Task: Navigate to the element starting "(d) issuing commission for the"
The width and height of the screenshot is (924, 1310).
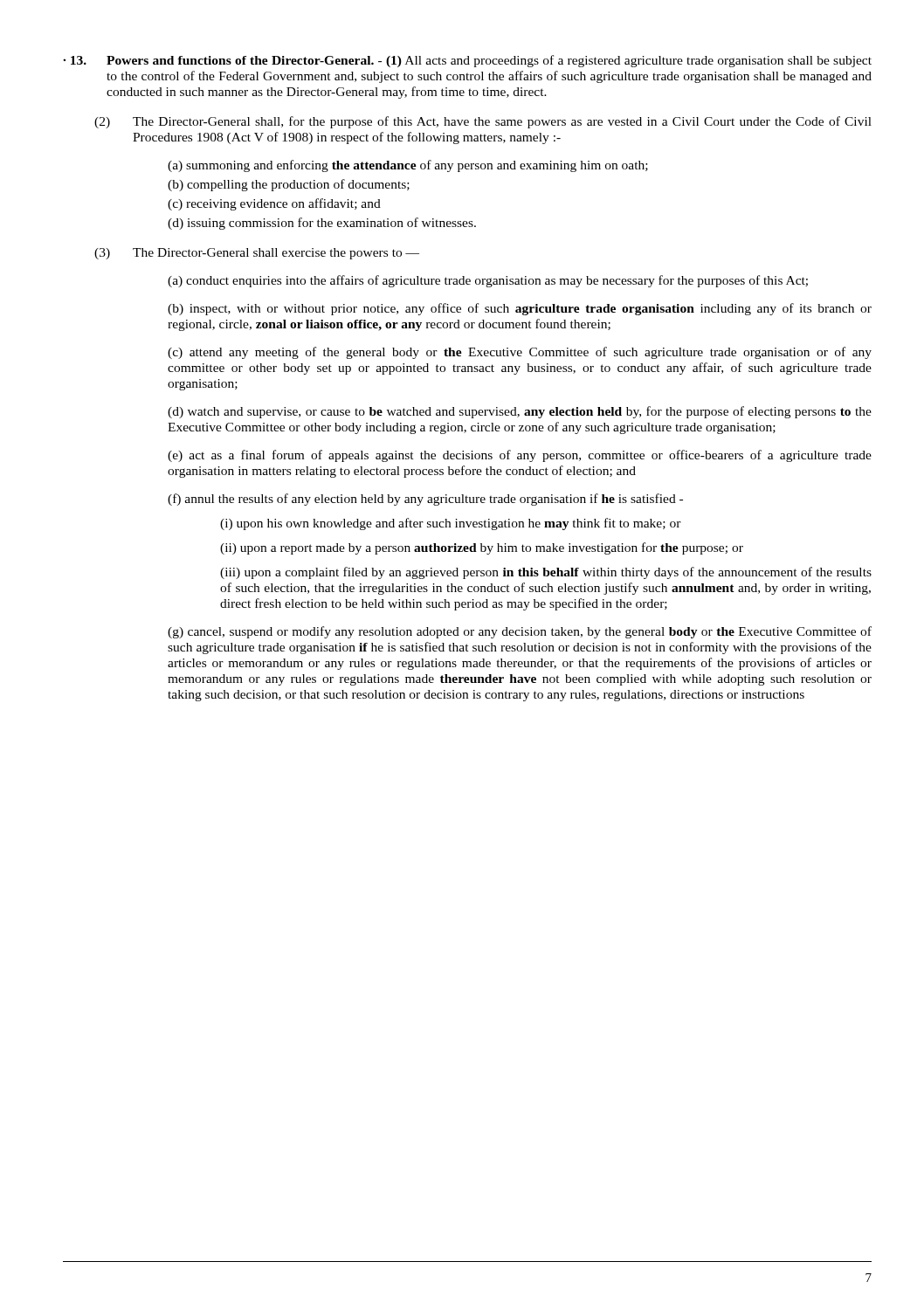Action: click(x=322, y=222)
